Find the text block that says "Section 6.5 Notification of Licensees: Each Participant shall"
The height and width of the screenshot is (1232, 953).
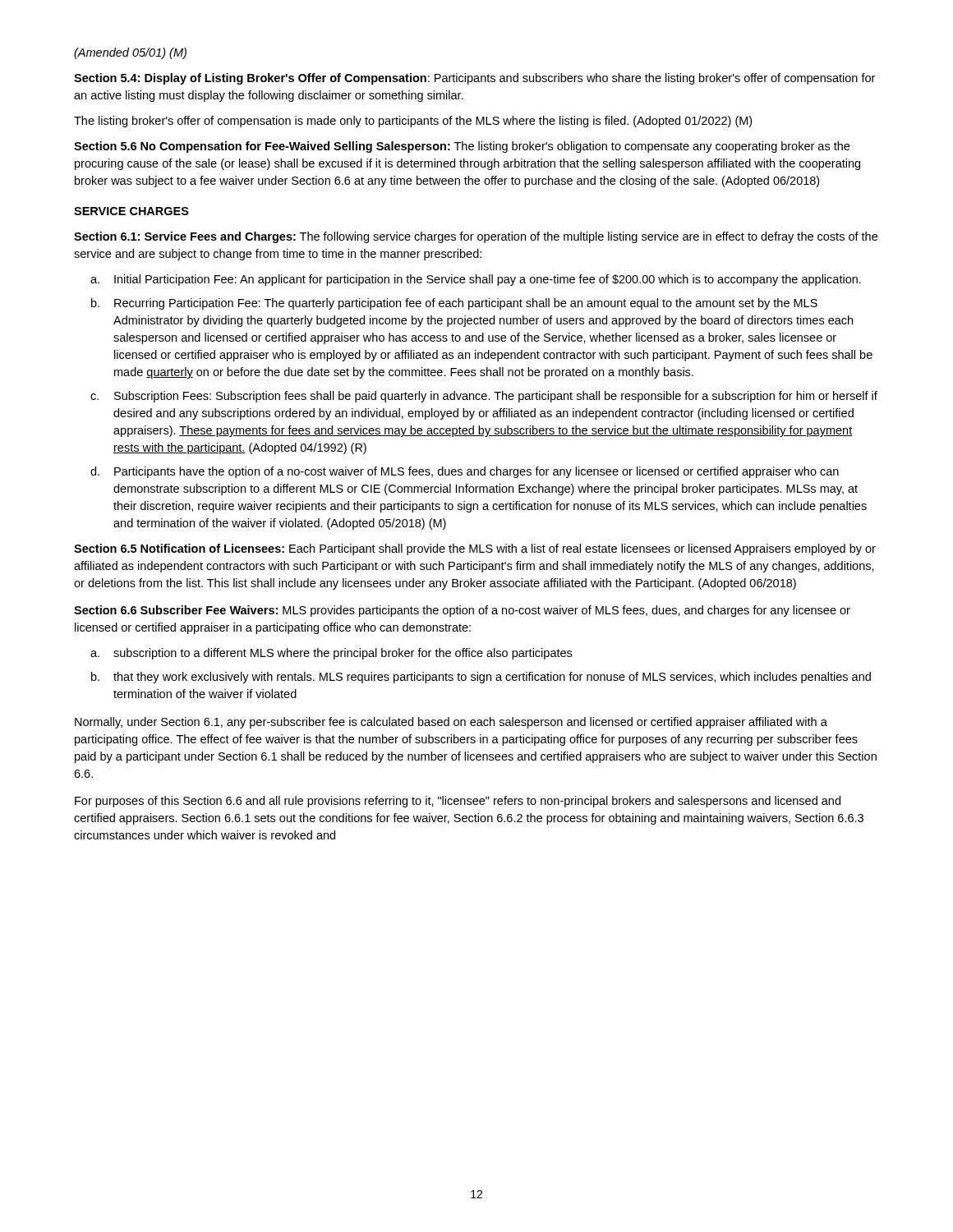[475, 566]
